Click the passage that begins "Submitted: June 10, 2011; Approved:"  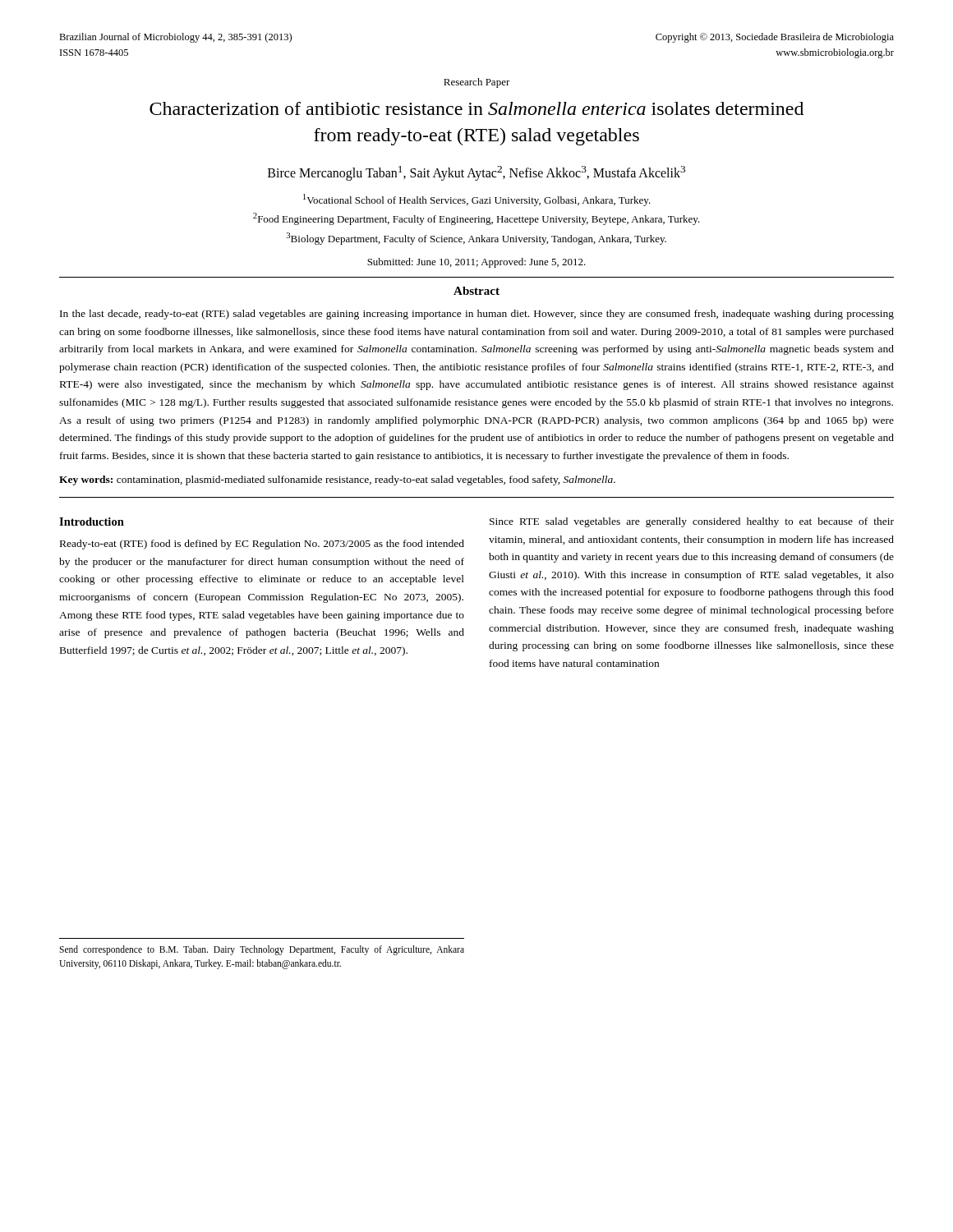(476, 262)
